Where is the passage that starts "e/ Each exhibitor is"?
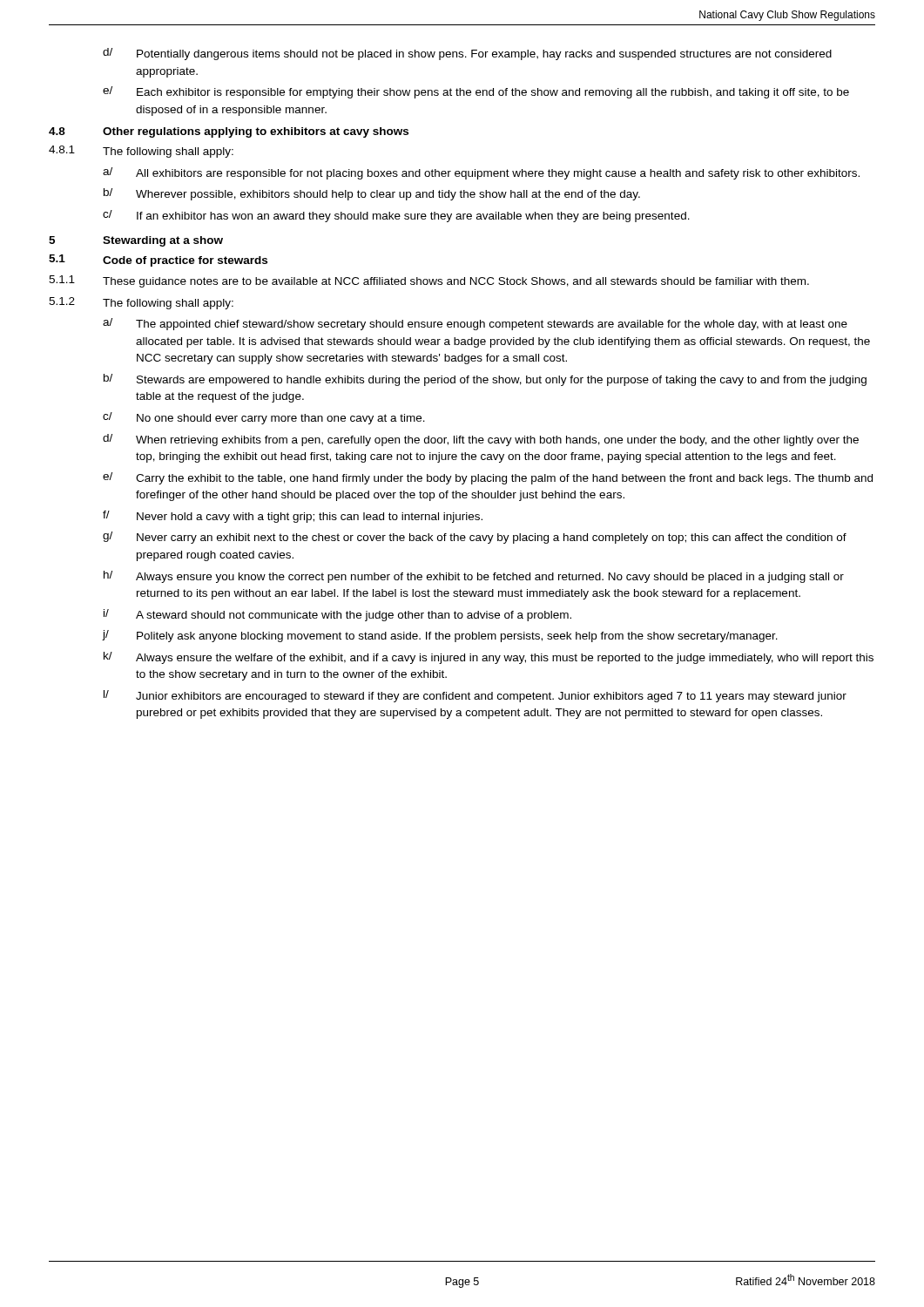The width and height of the screenshot is (924, 1307). [x=489, y=101]
